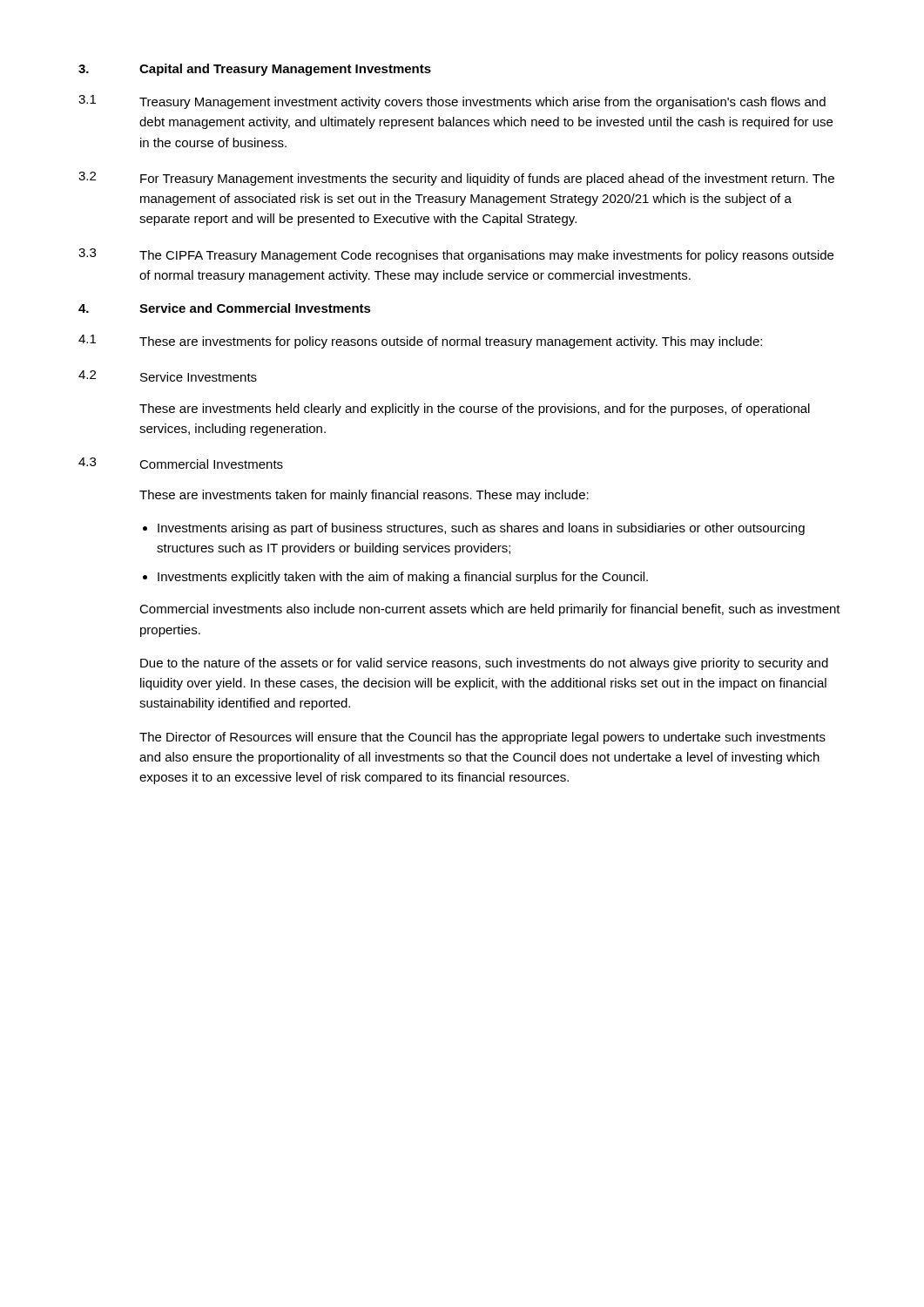
Task: Find the element starting "1 Treasury Management"
Action: [462, 122]
